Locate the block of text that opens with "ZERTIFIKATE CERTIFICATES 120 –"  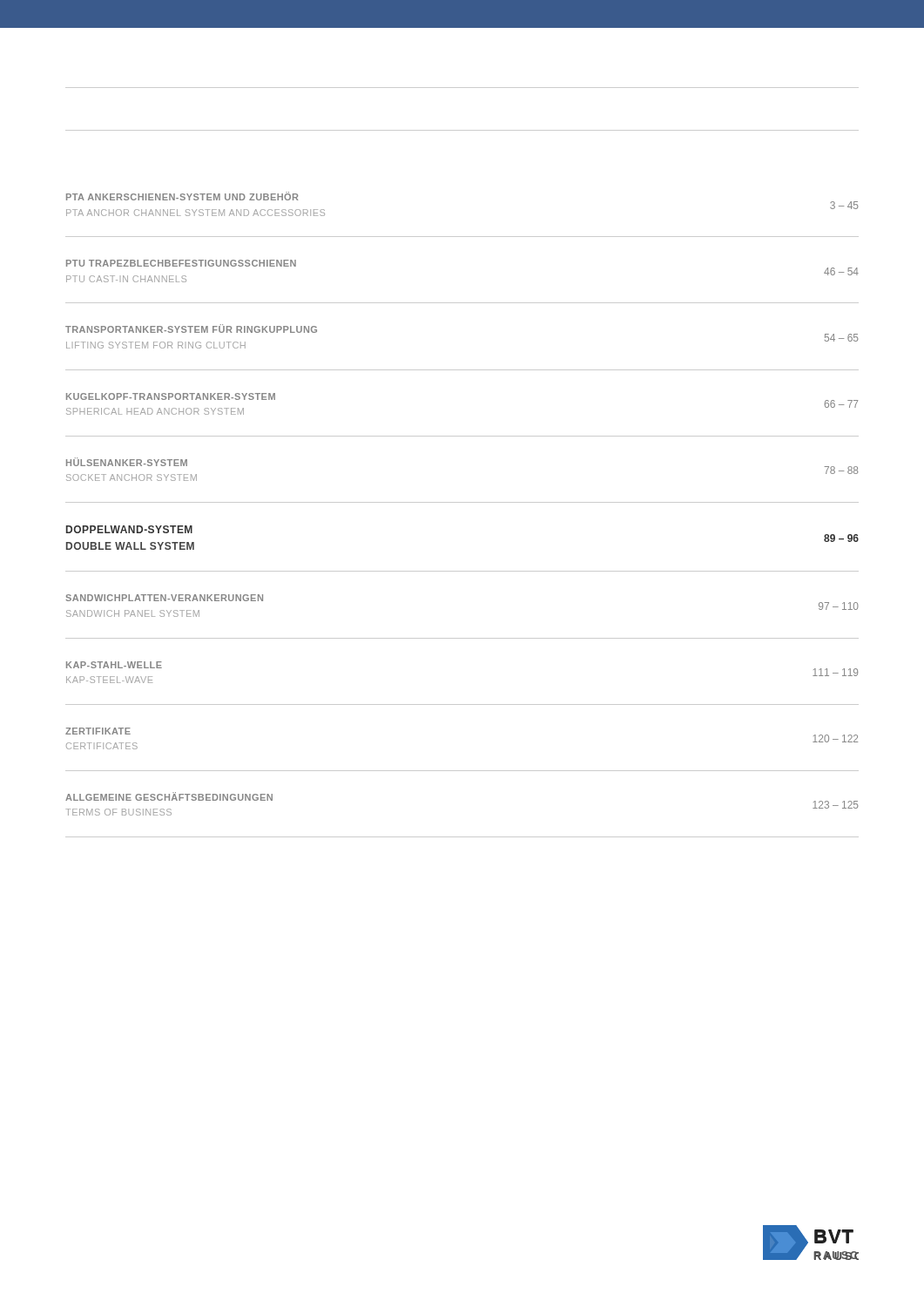coord(102,734)
